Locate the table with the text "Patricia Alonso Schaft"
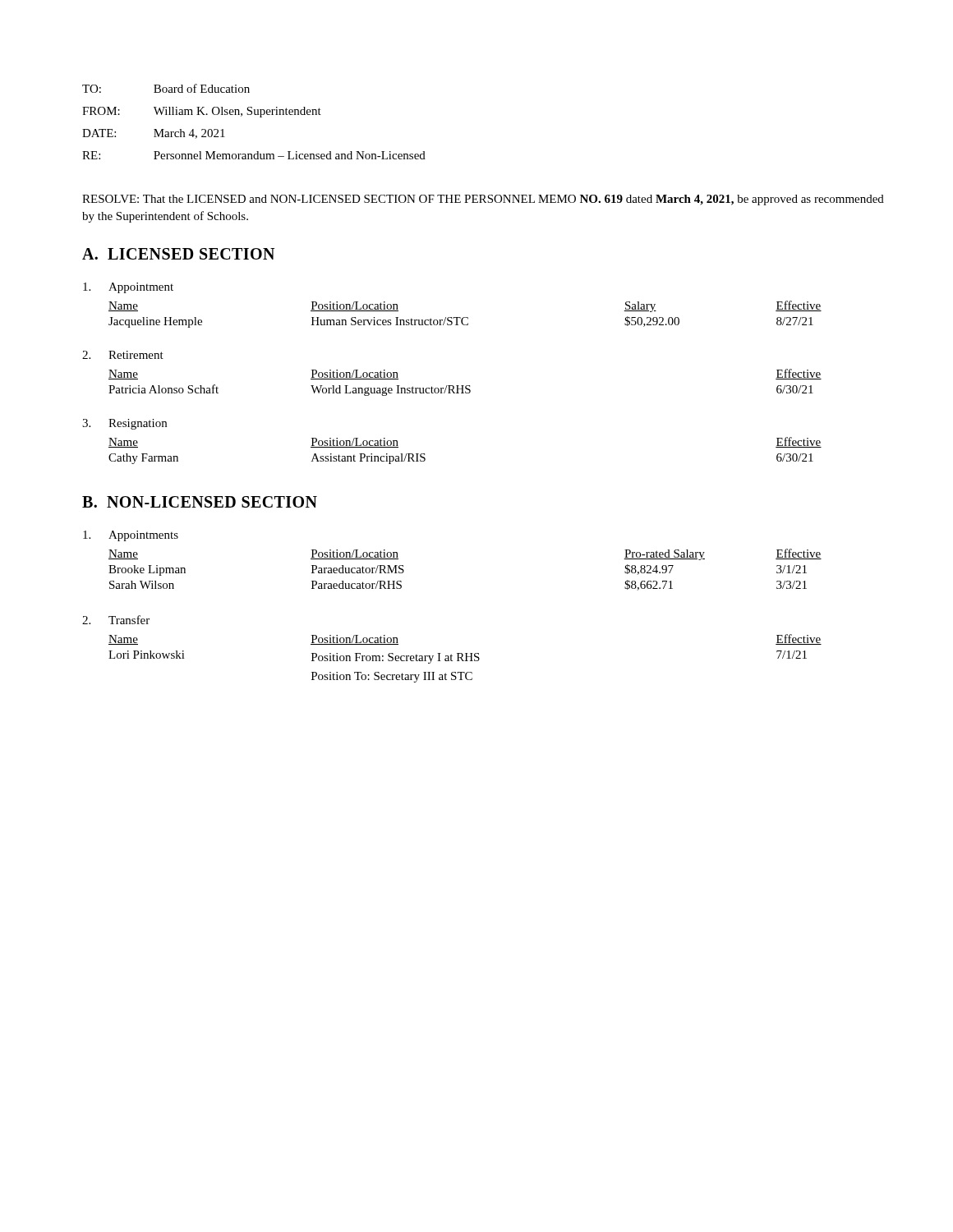 click(x=498, y=383)
